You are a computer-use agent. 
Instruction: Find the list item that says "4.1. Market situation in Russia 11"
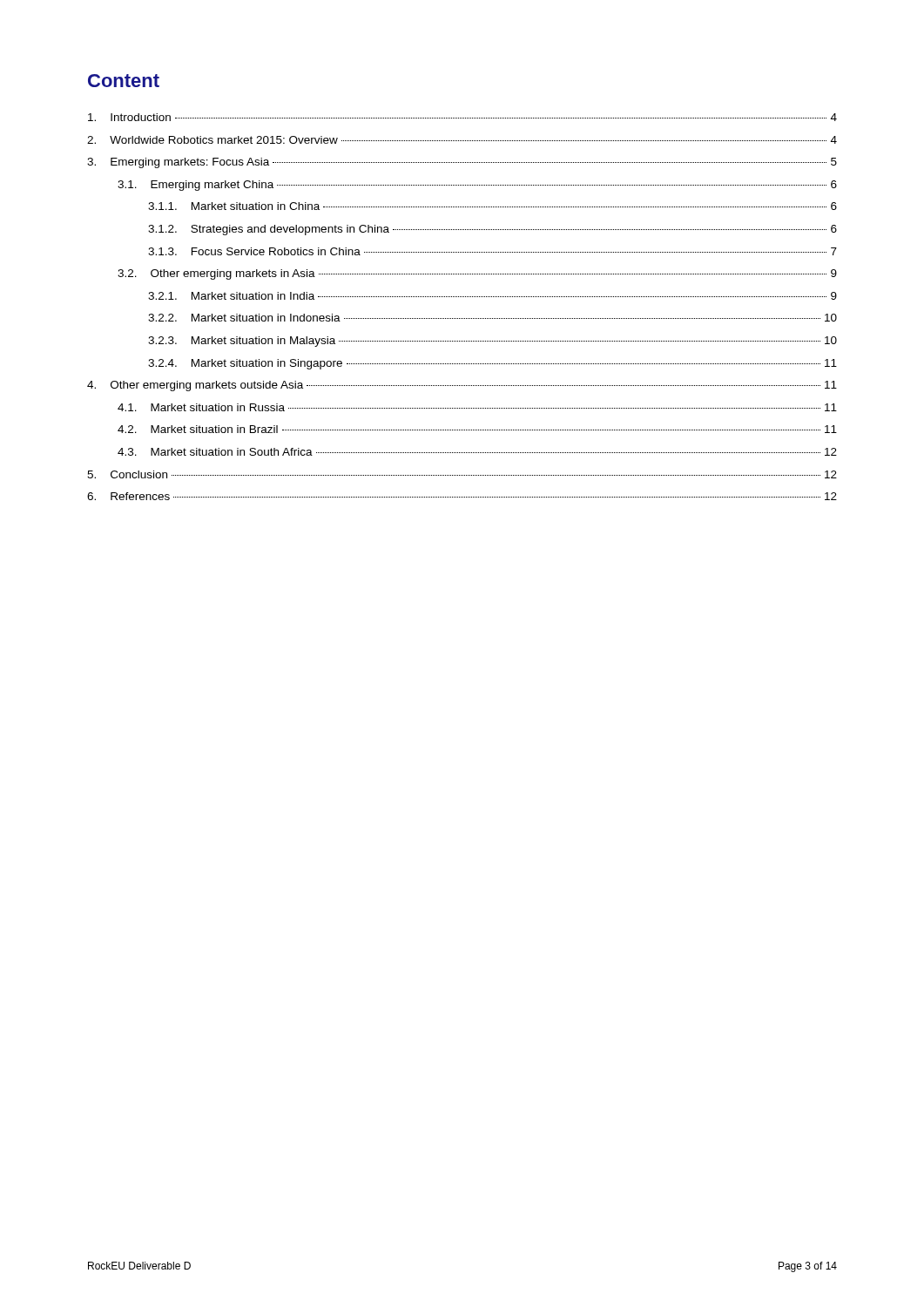point(477,407)
